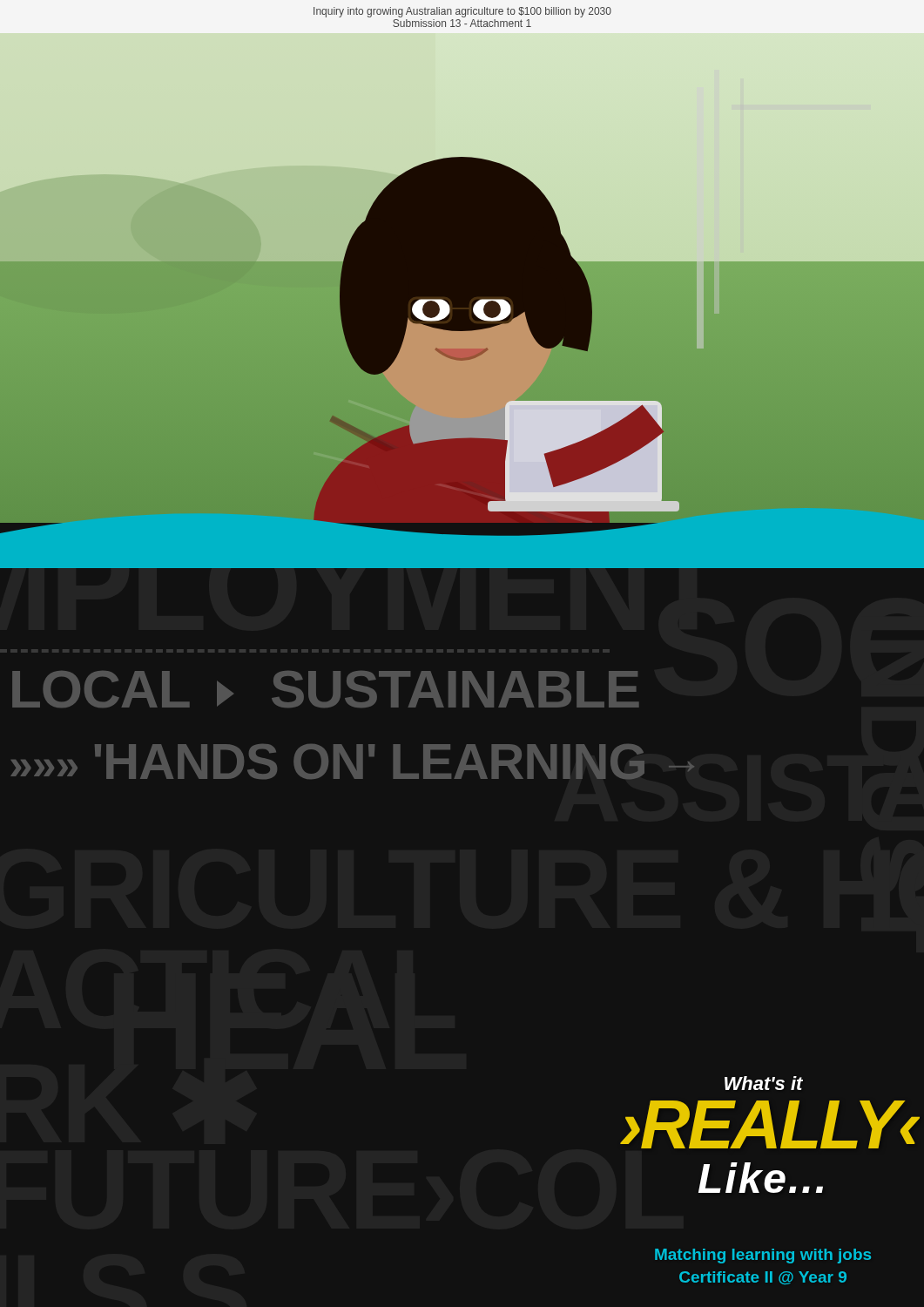Find the block starting "Matching learning with jobs Certificate II"

(763, 1270)
